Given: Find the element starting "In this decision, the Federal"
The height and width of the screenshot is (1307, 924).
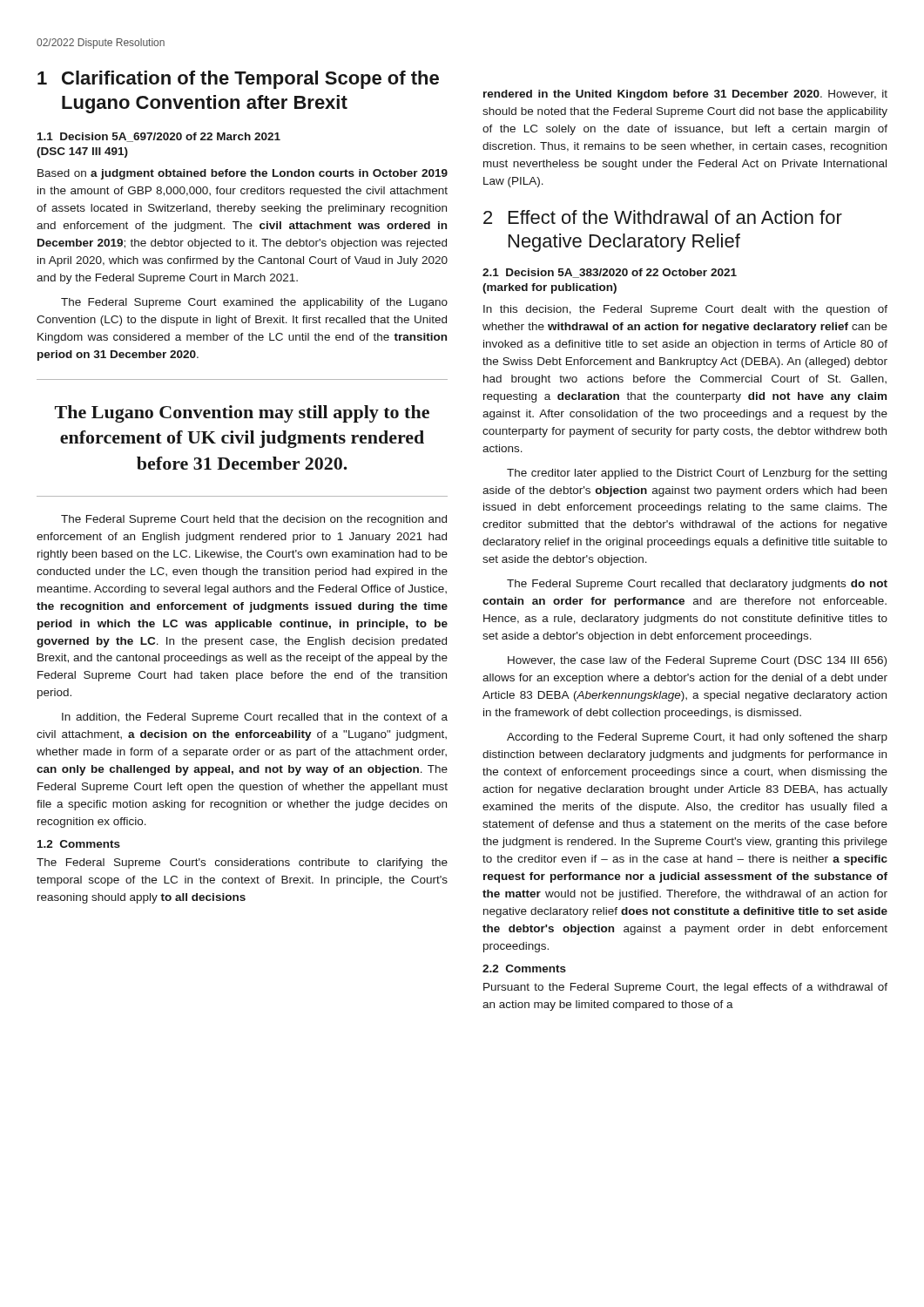Looking at the screenshot, I should click(685, 628).
